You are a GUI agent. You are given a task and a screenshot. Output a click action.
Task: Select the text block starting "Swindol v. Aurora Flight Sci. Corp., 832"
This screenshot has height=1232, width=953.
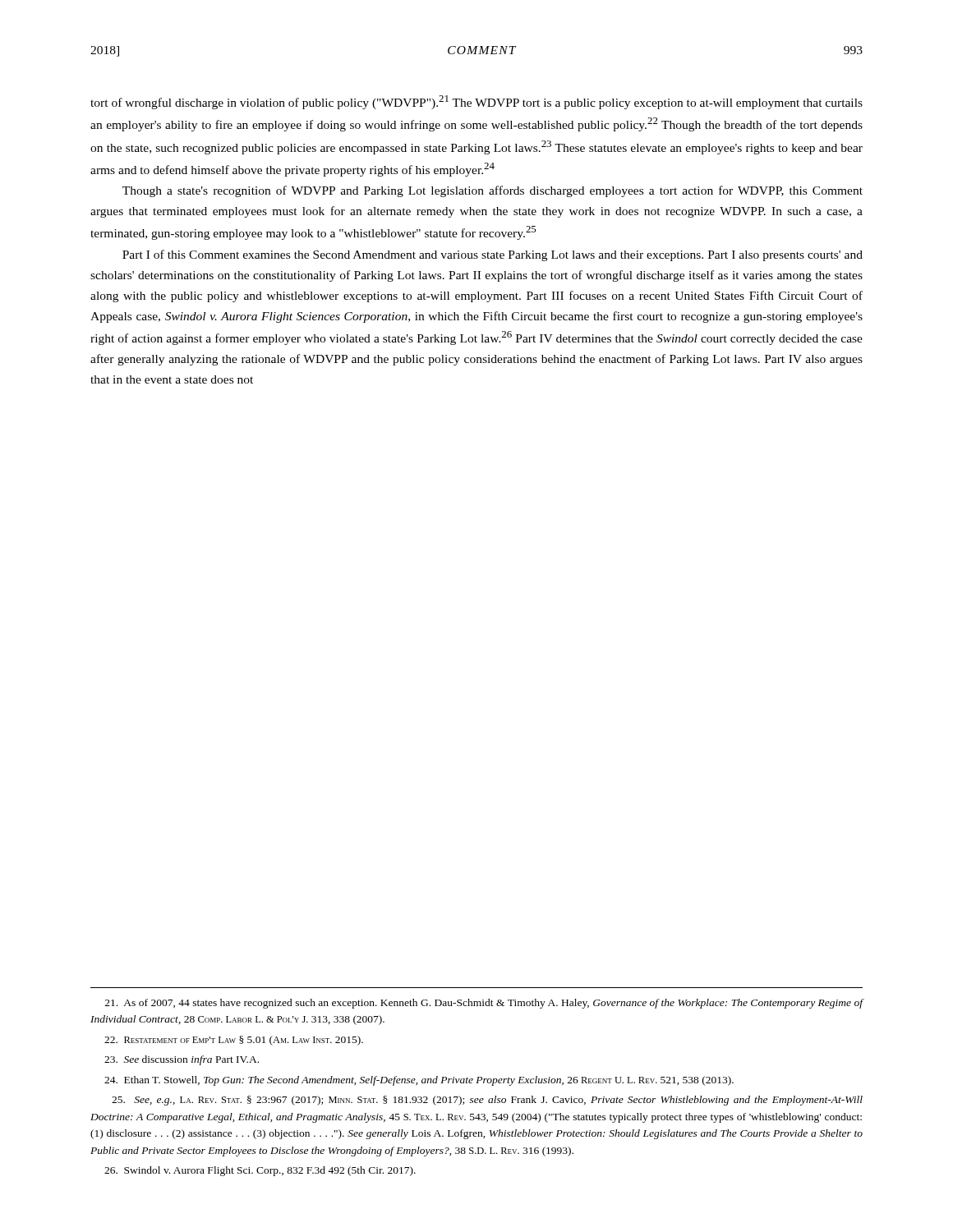click(x=253, y=1170)
